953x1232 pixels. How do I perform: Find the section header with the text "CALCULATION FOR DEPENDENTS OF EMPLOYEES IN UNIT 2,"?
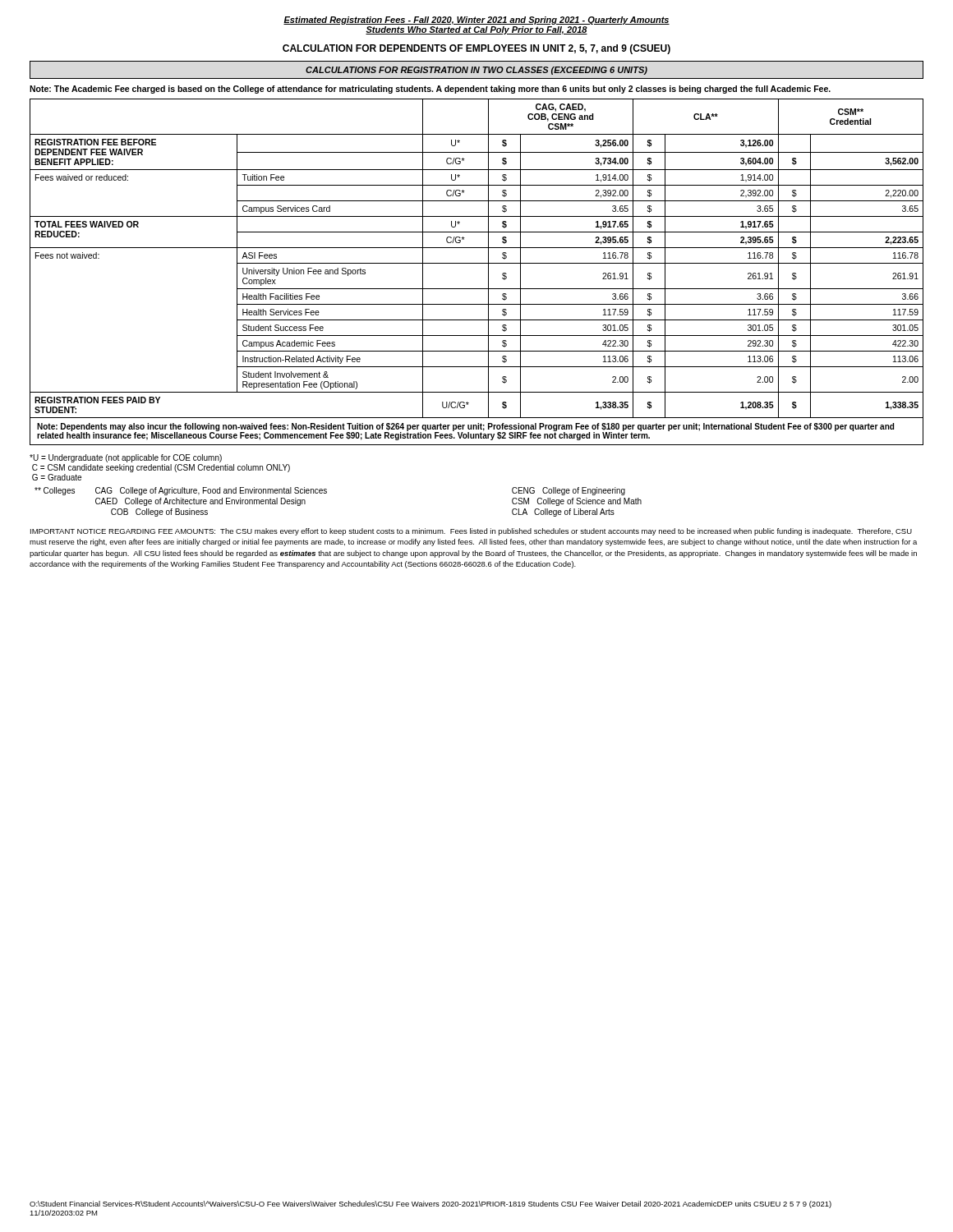476,48
